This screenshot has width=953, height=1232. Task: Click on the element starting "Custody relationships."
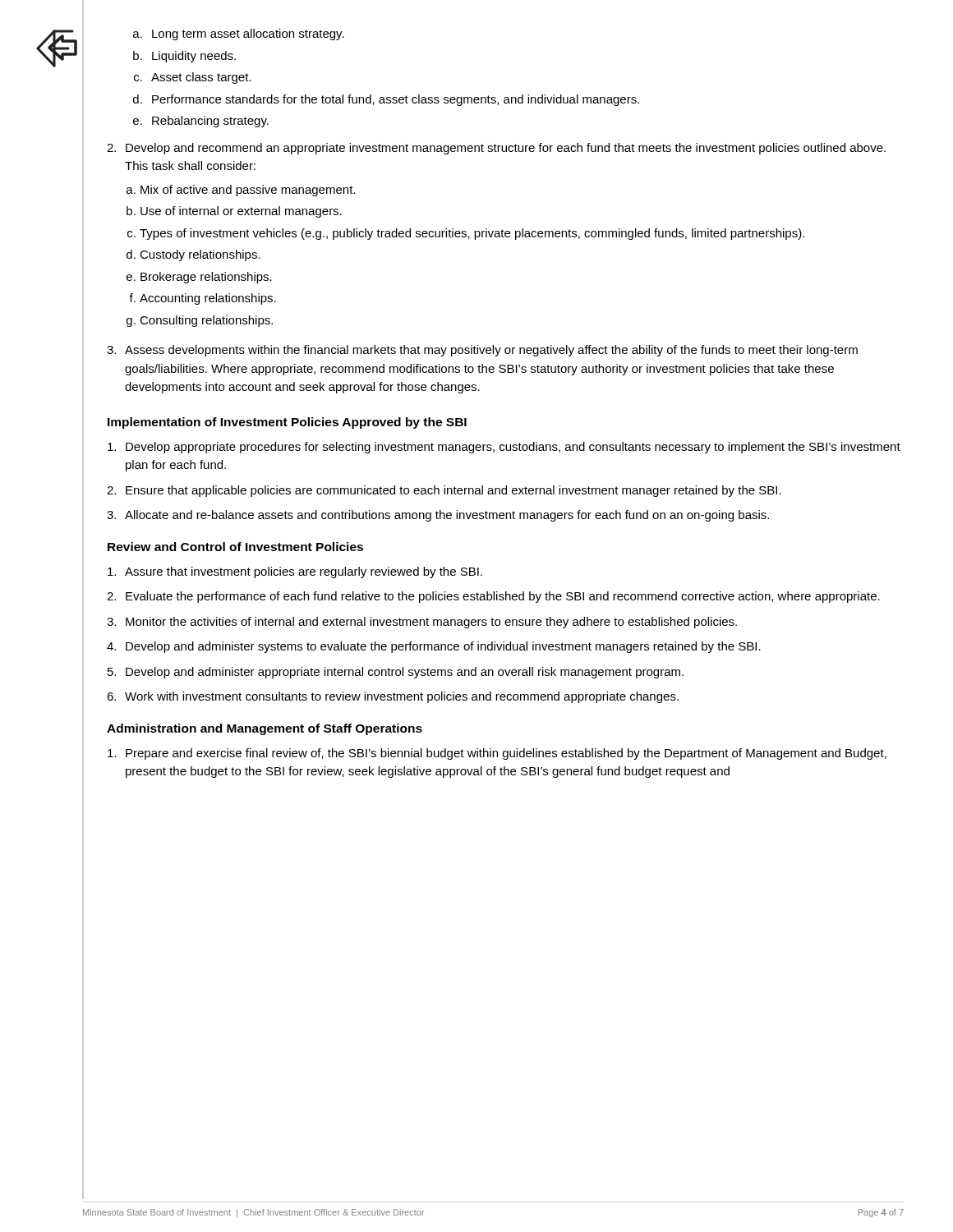[200, 254]
